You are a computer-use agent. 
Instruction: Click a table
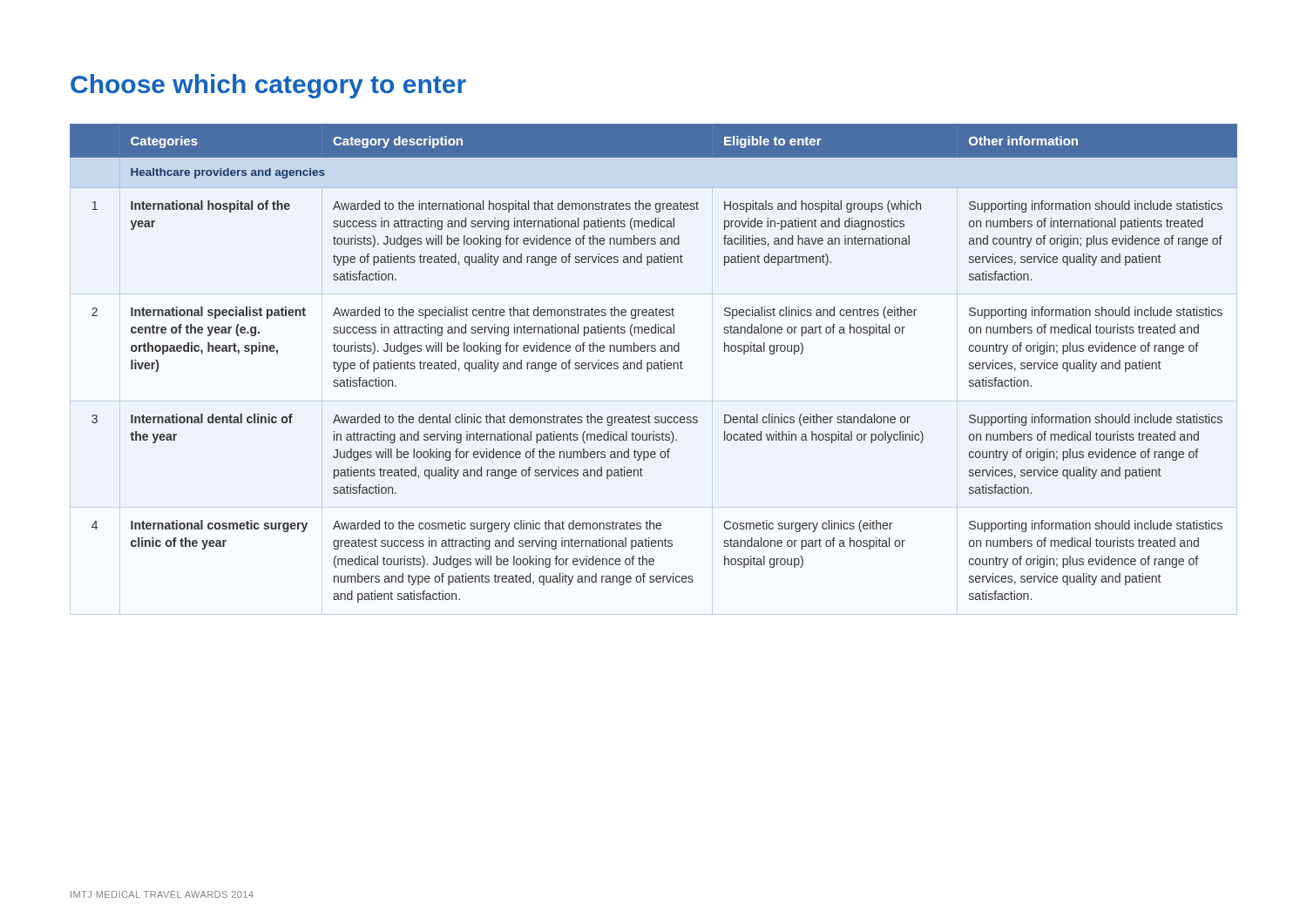pyautogui.click(x=654, y=369)
